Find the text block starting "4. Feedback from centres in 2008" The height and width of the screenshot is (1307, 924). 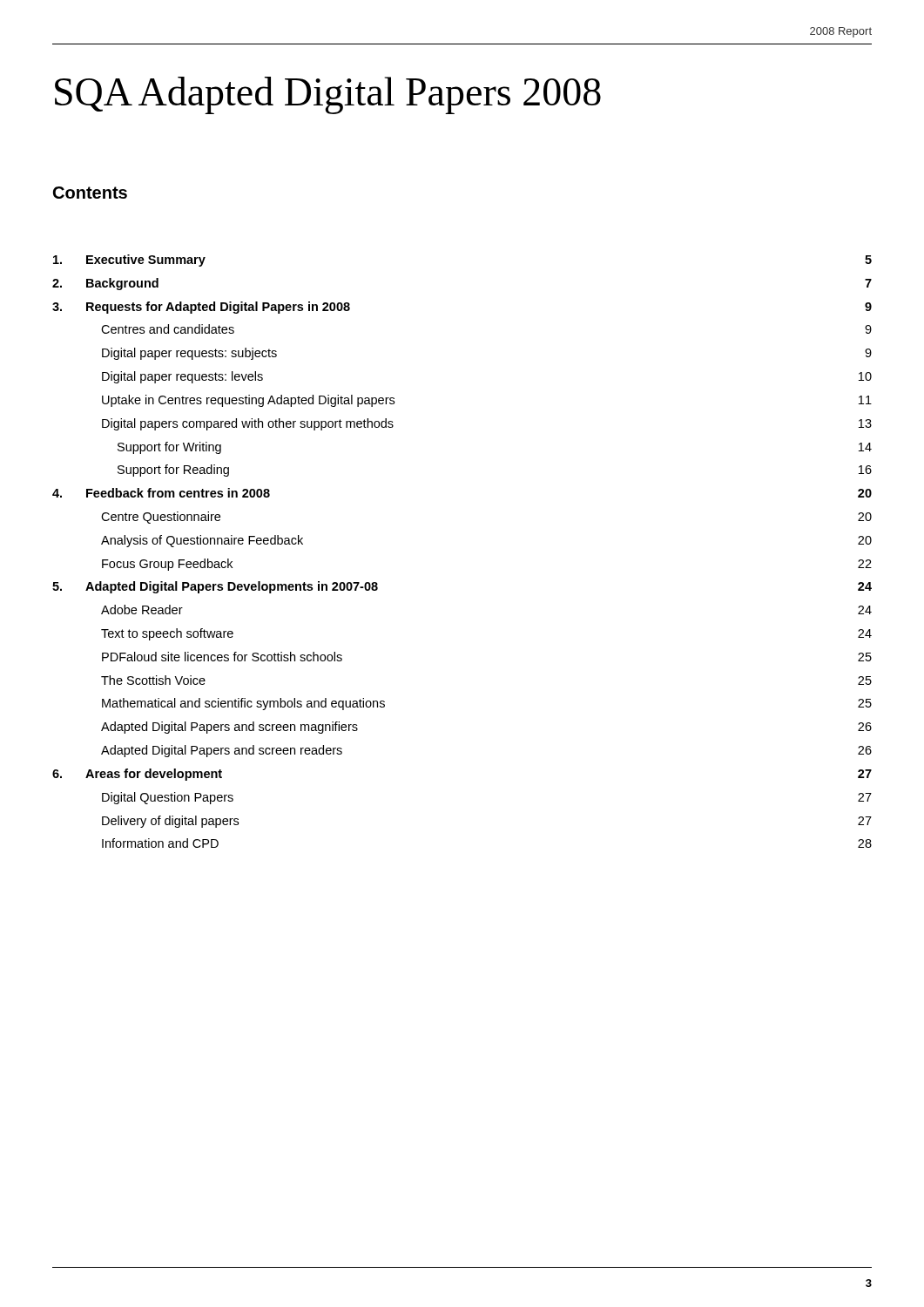point(182,492)
